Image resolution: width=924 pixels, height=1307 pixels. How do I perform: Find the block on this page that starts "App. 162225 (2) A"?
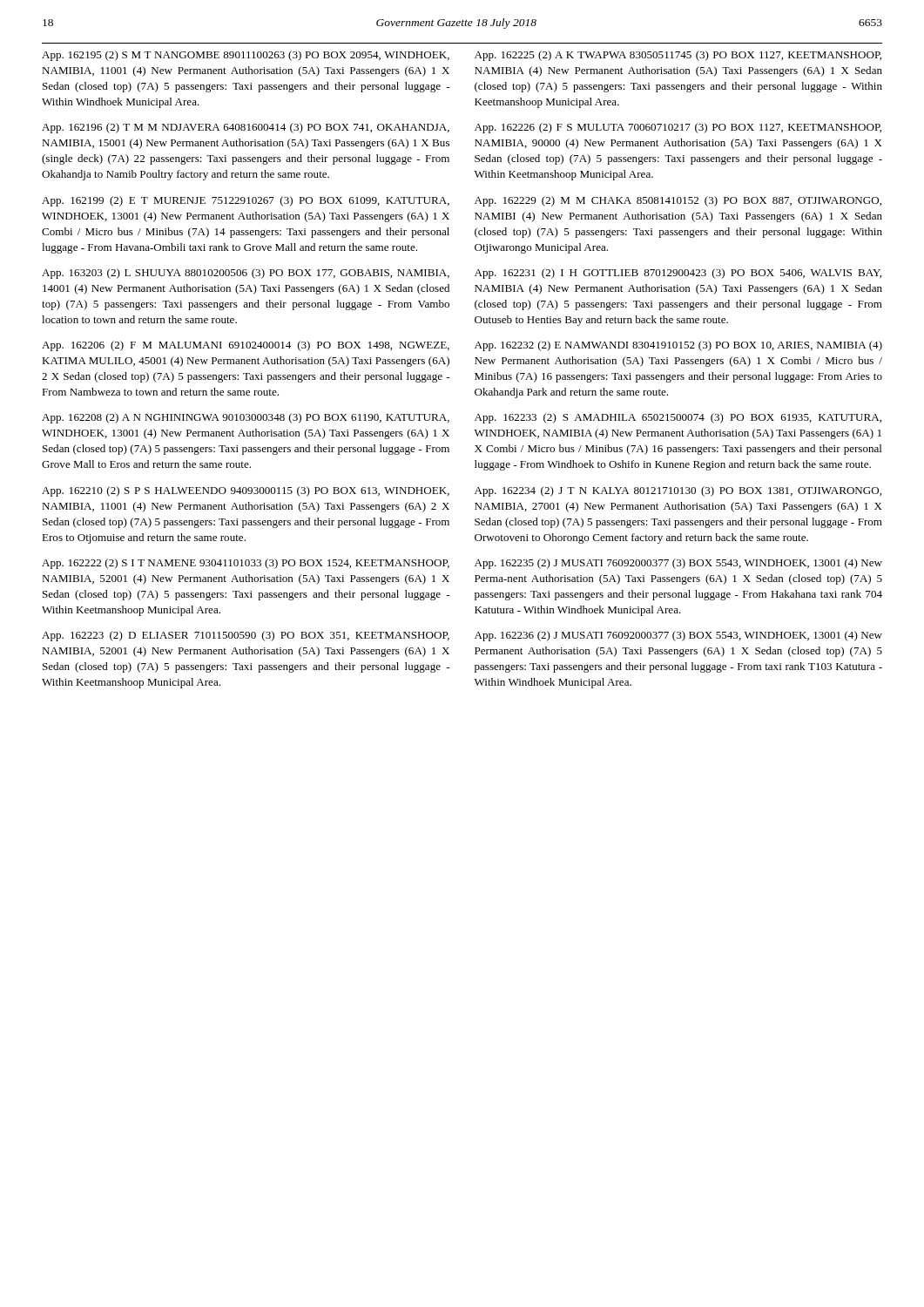[678, 78]
